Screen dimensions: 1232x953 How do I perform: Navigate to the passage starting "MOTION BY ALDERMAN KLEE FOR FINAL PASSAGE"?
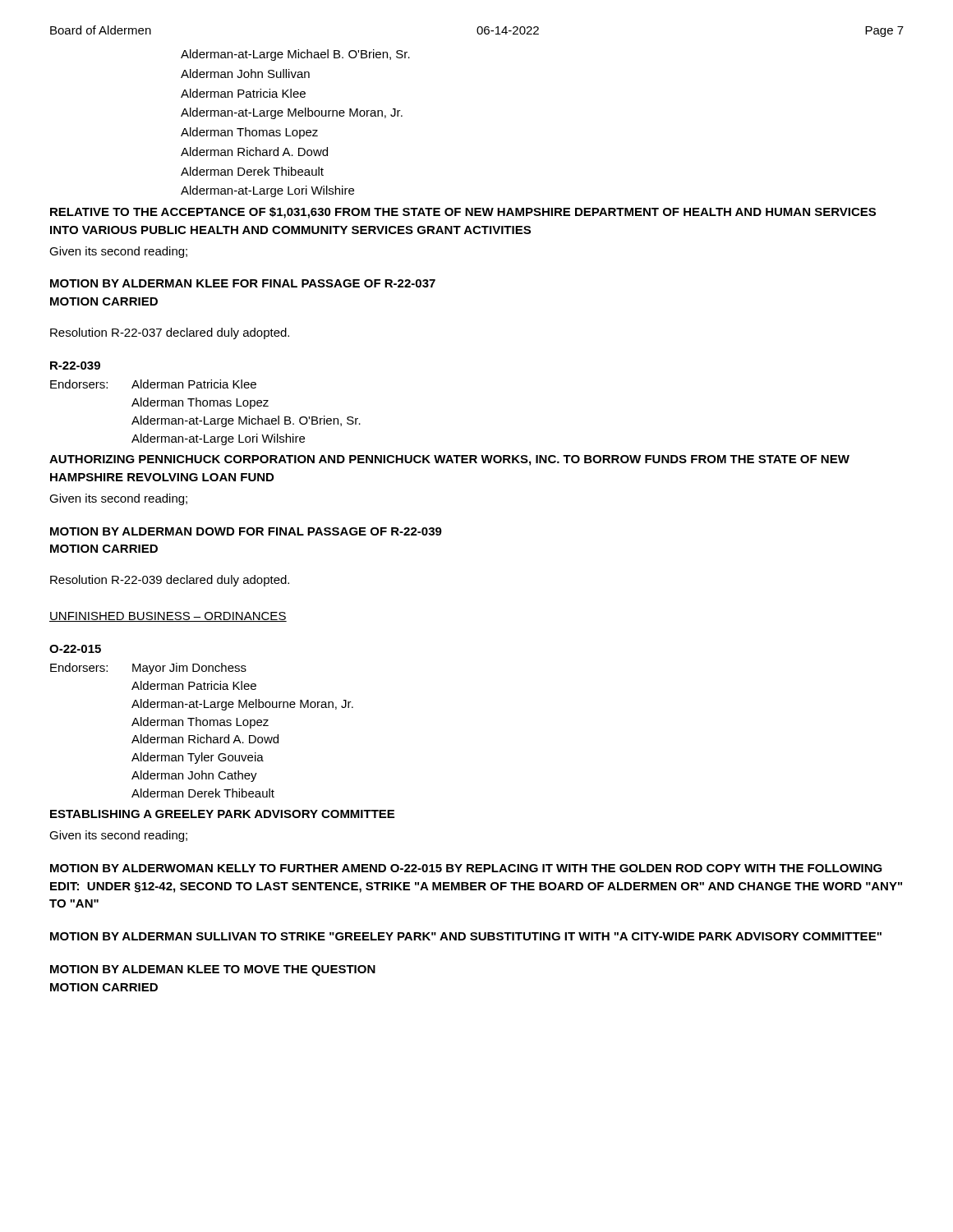tap(243, 283)
